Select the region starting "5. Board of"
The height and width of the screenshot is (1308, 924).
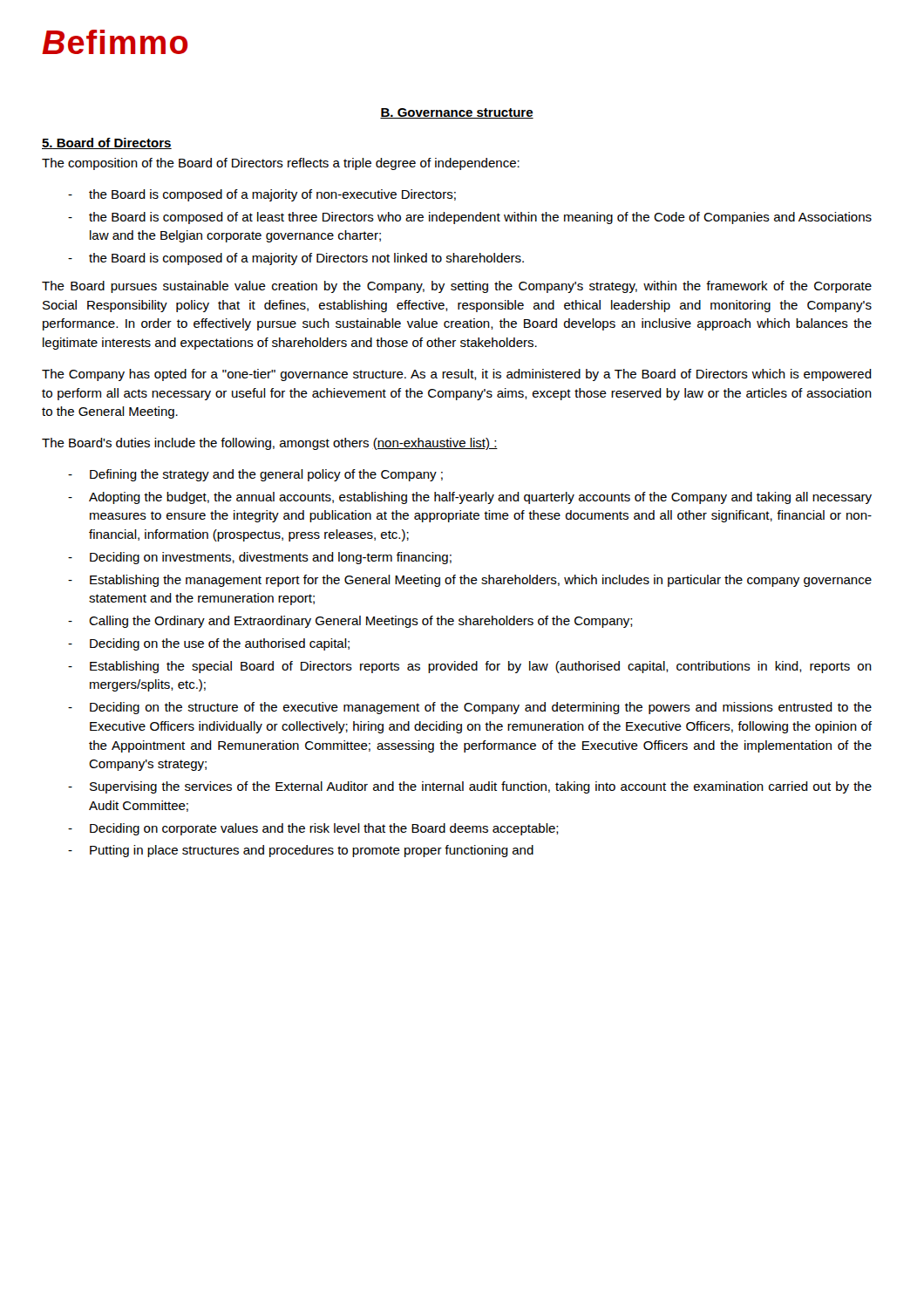[x=107, y=143]
